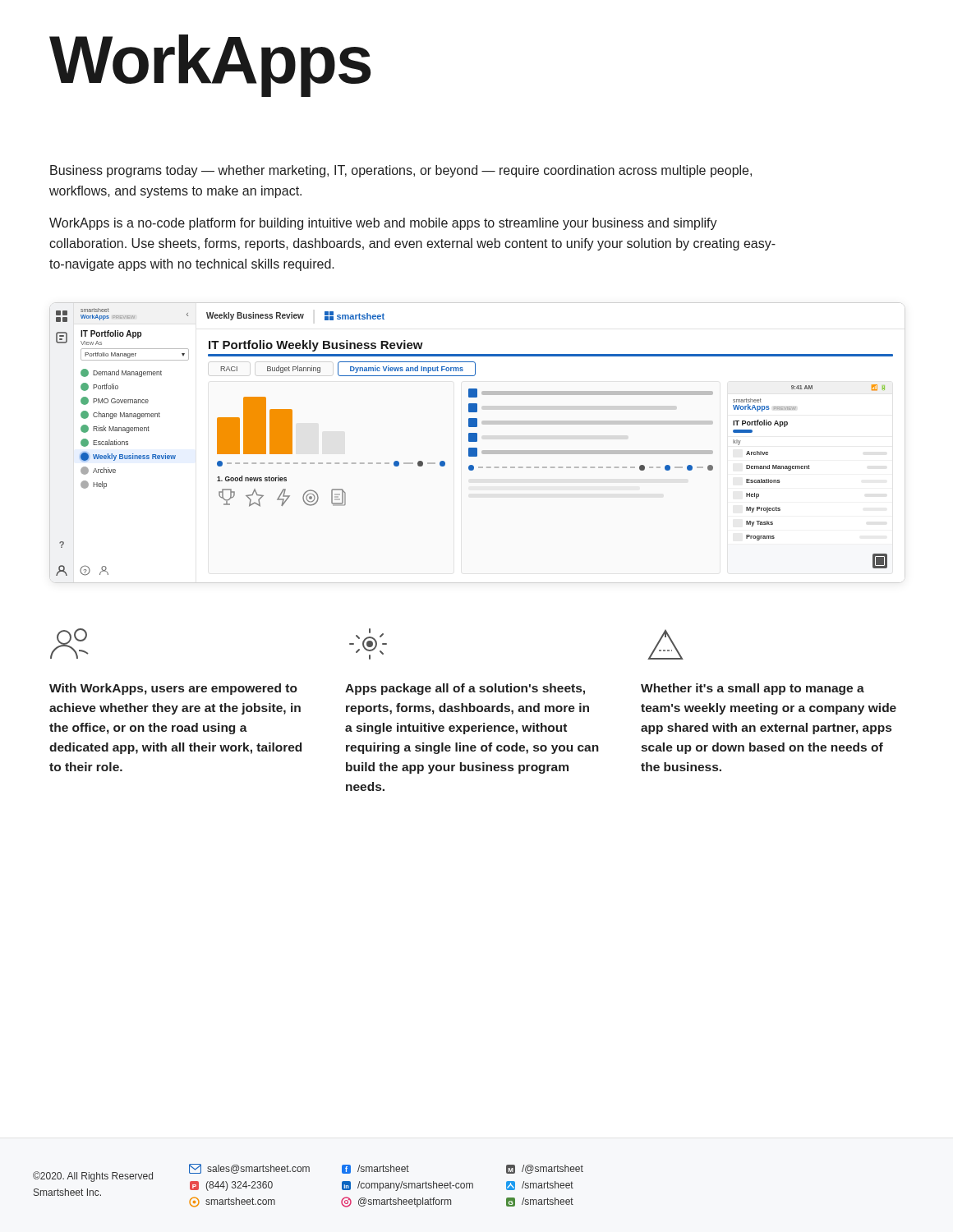Navigate to the passage starting "WorkApps is a"

pos(412,243)
